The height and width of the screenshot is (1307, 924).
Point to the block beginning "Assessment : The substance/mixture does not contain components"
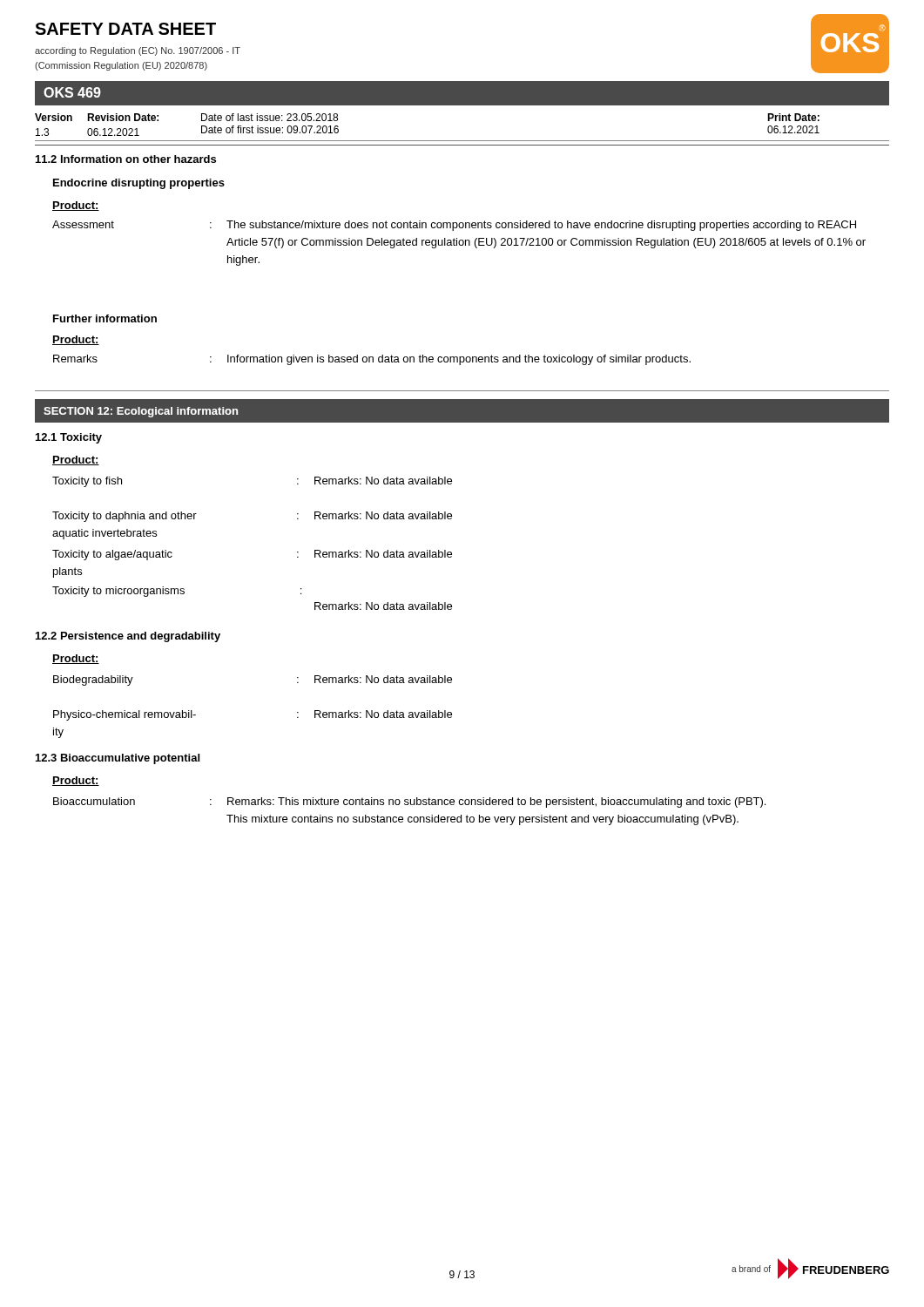(471, 242)
